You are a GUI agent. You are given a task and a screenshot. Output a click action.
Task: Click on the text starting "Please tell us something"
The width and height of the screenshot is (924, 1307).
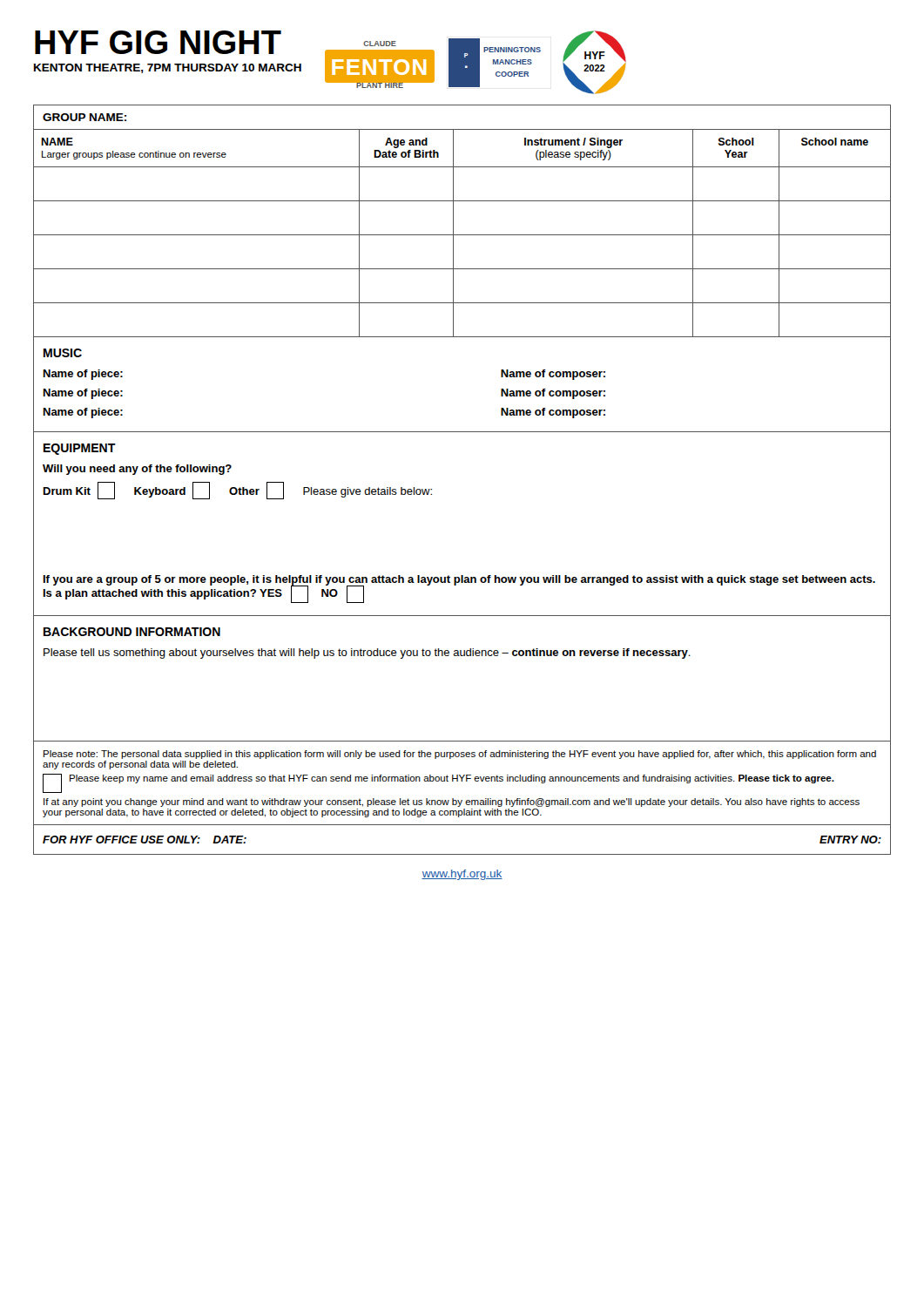(x=367, y=652)
